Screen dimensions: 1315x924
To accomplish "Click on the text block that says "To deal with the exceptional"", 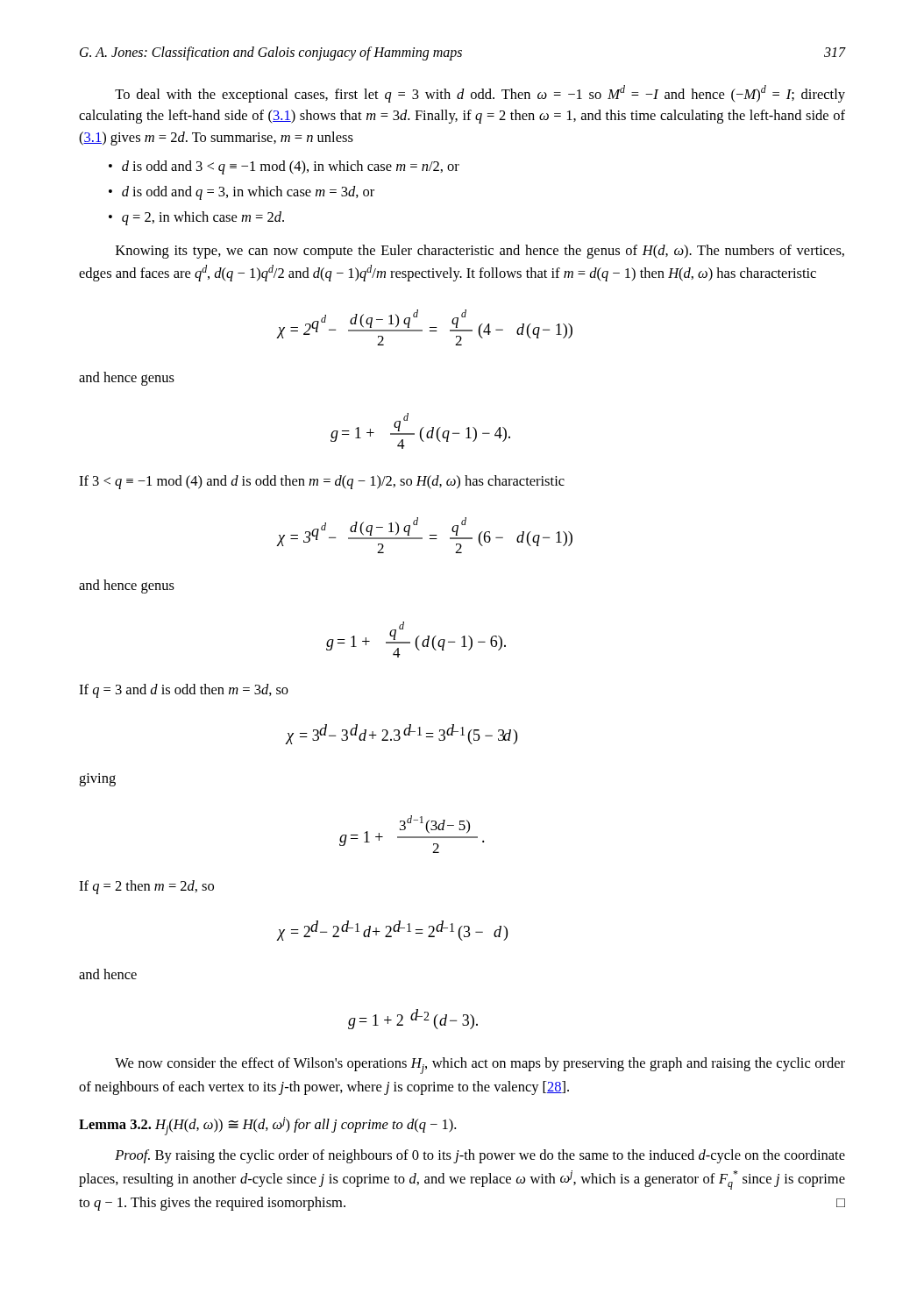I will coord(462,114).
